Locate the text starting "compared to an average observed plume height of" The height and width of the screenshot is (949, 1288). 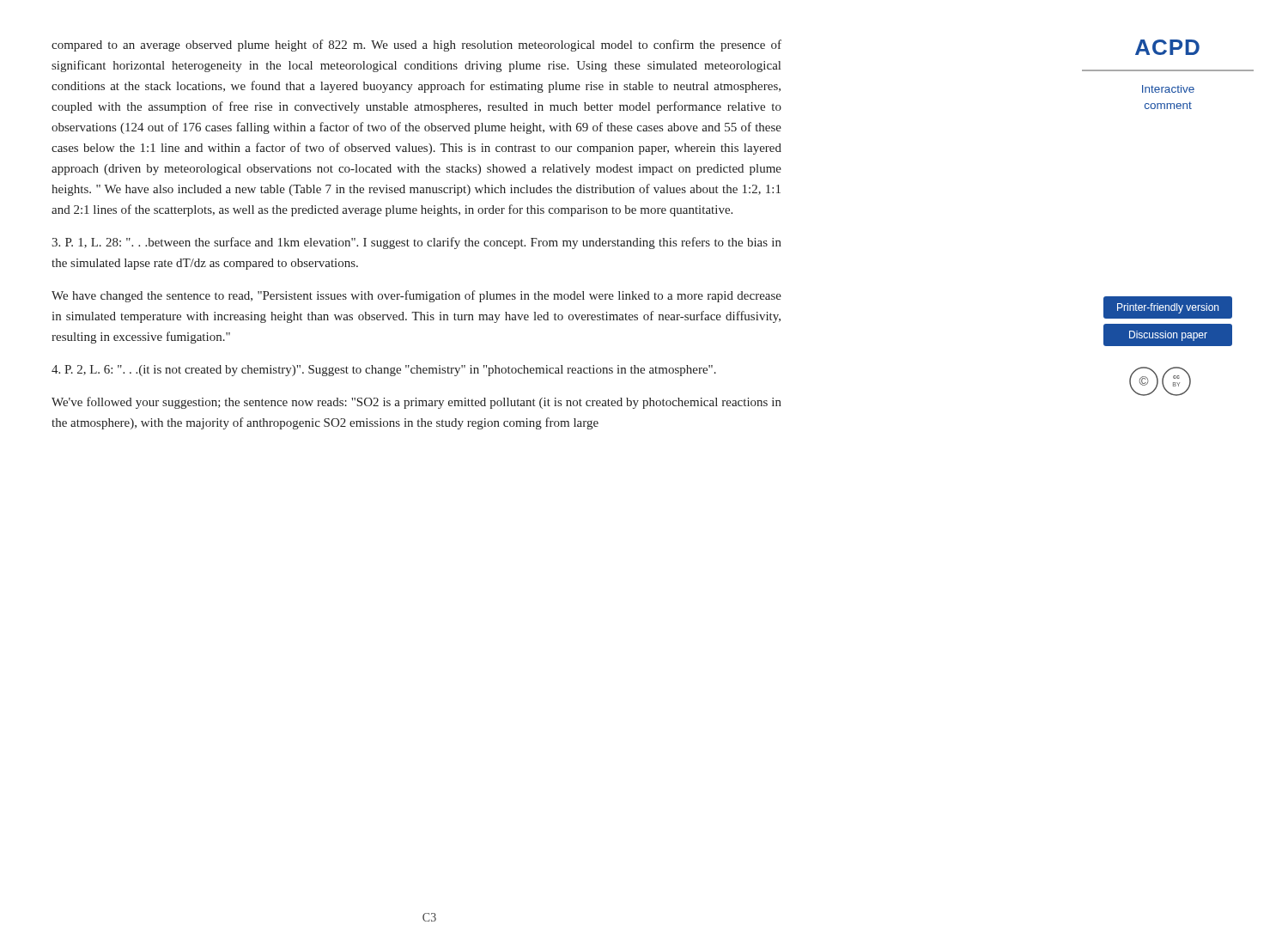(x=416, y=127)
